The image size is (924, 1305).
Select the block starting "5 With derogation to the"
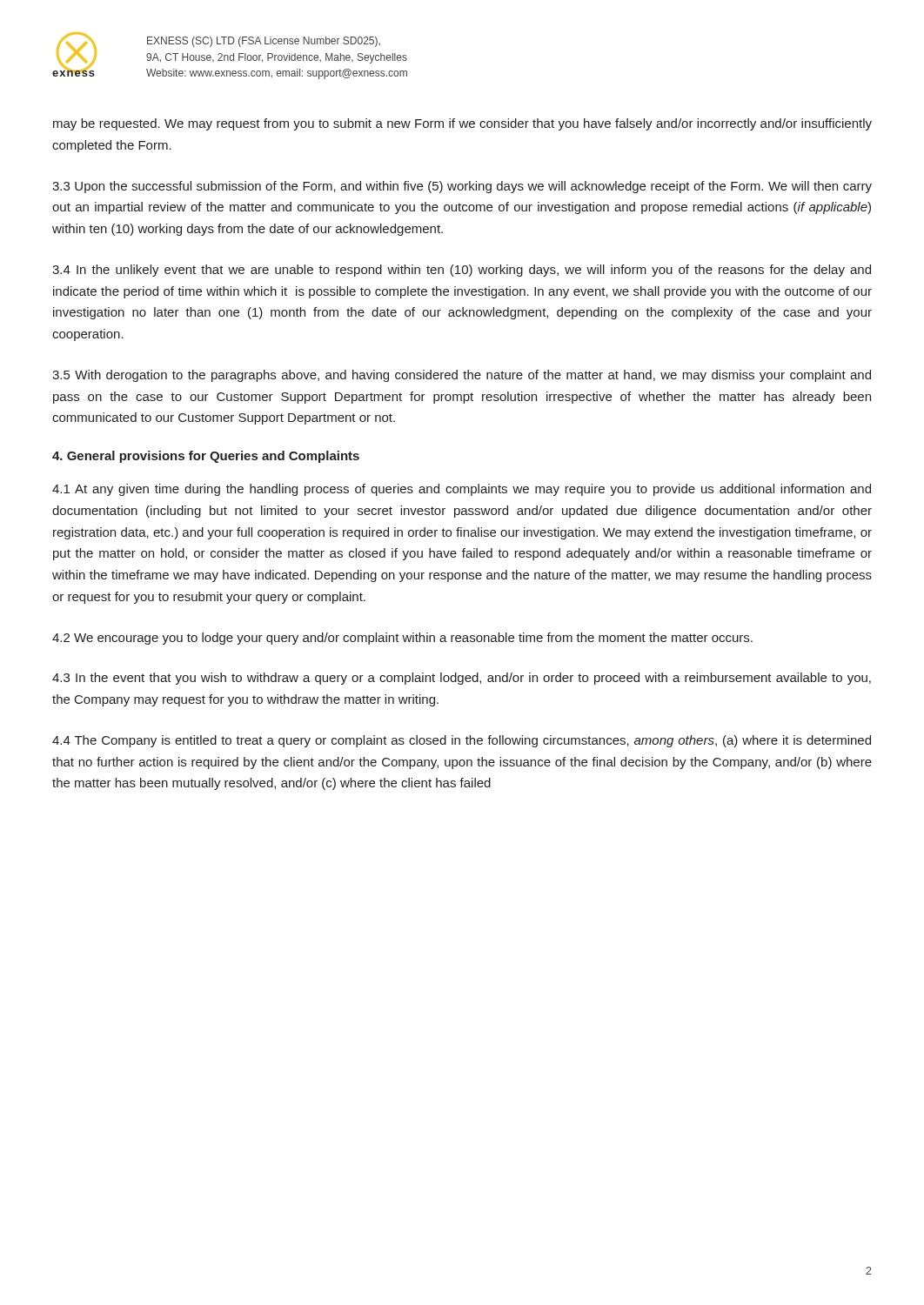(x=462, y=396)
